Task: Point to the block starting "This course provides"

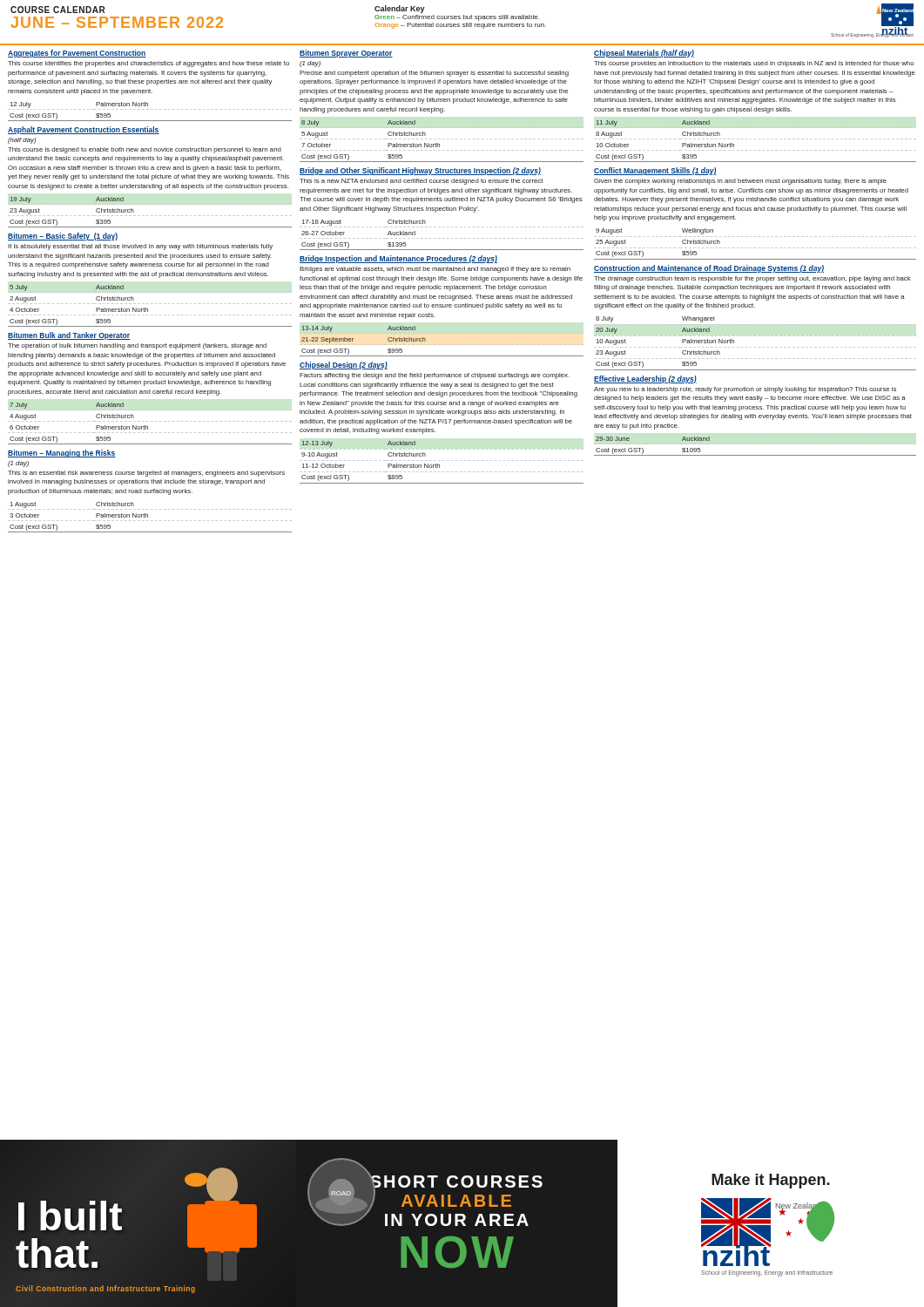Action: point(755,86)
